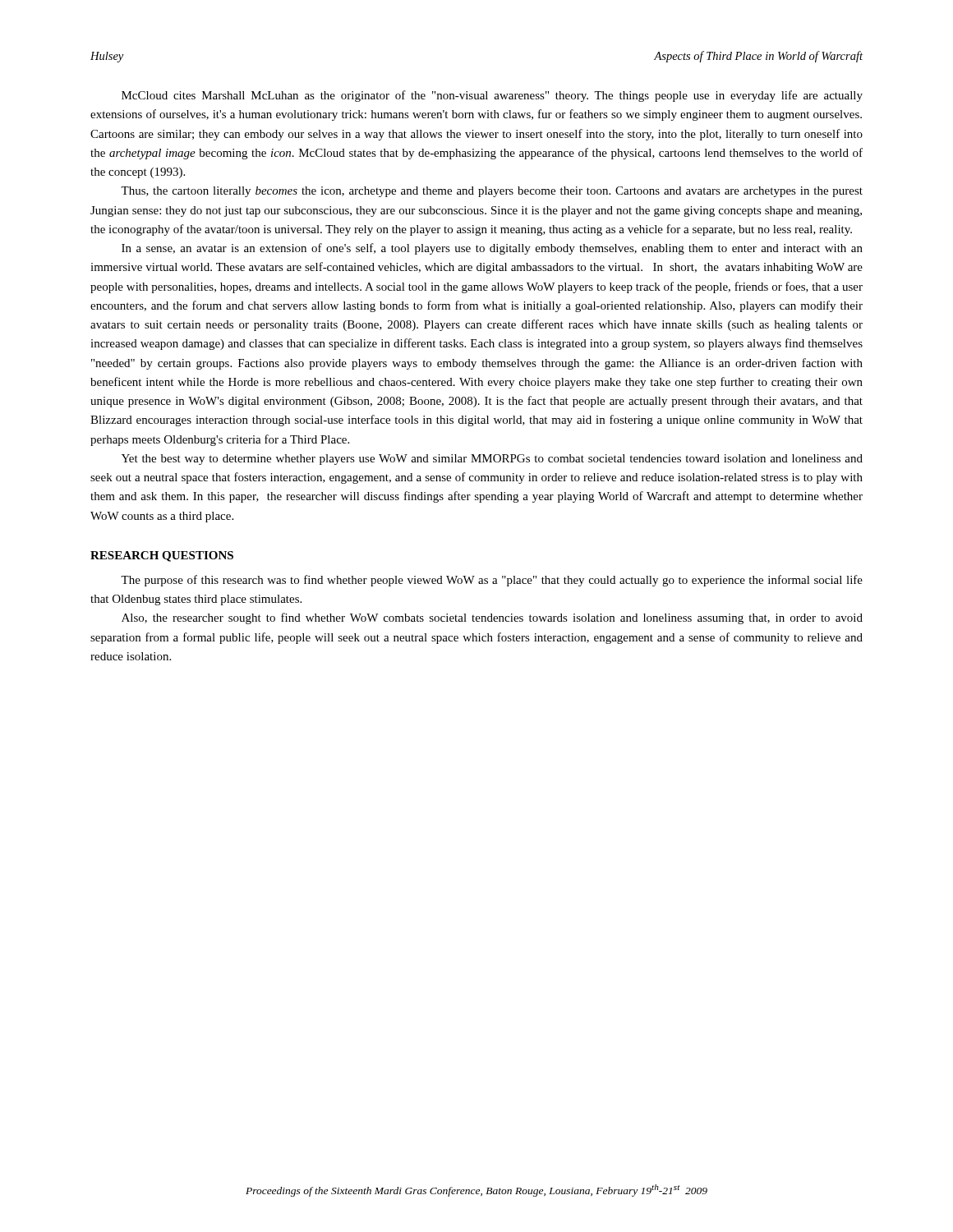Locate the text block that reads "Thus, the cartoon literally becomes the icon,"
The height and width of the screenshot is (1232, 953).
click(x=476, y=210)
